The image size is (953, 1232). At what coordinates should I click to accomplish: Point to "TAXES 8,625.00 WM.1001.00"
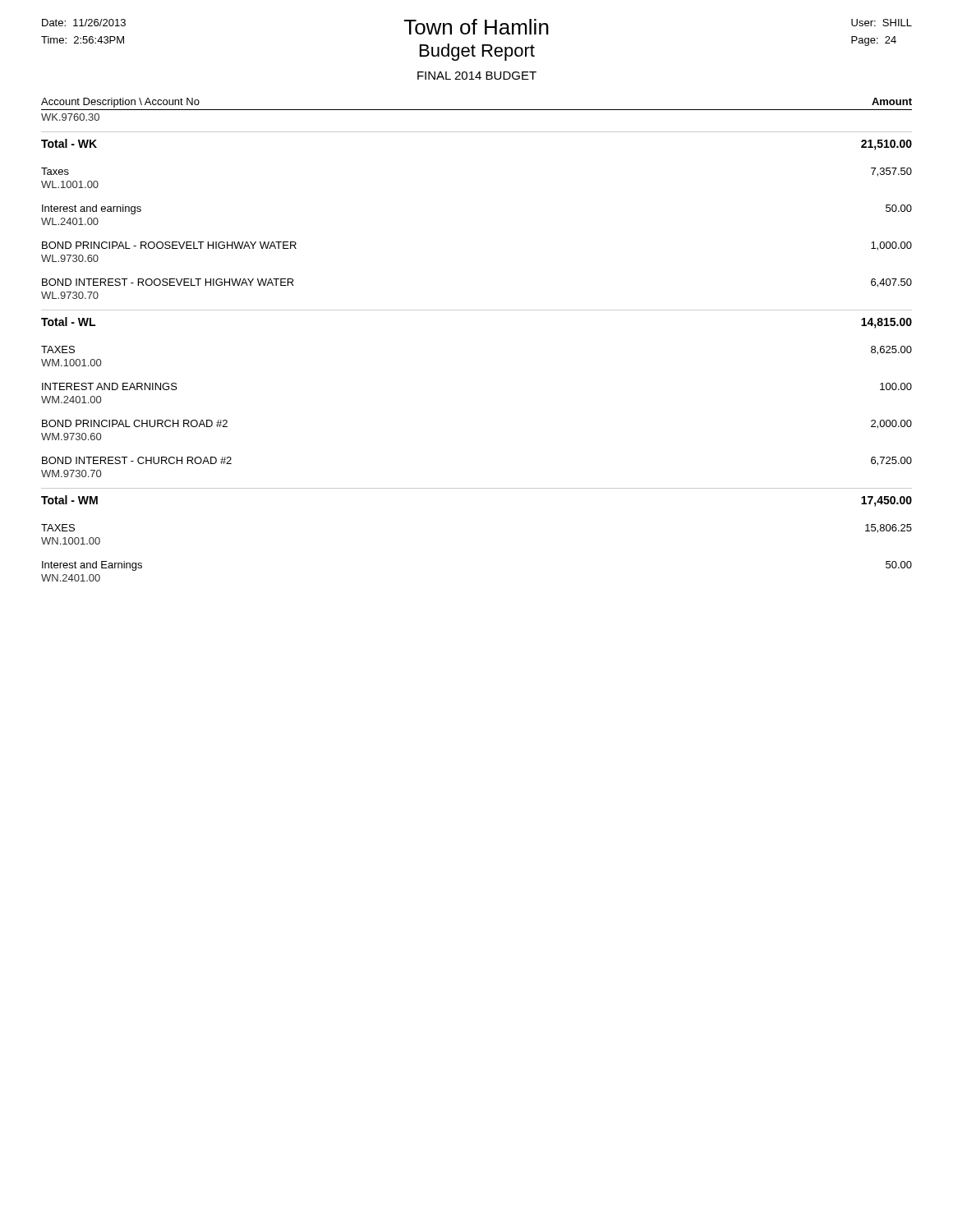coord(51,350)
